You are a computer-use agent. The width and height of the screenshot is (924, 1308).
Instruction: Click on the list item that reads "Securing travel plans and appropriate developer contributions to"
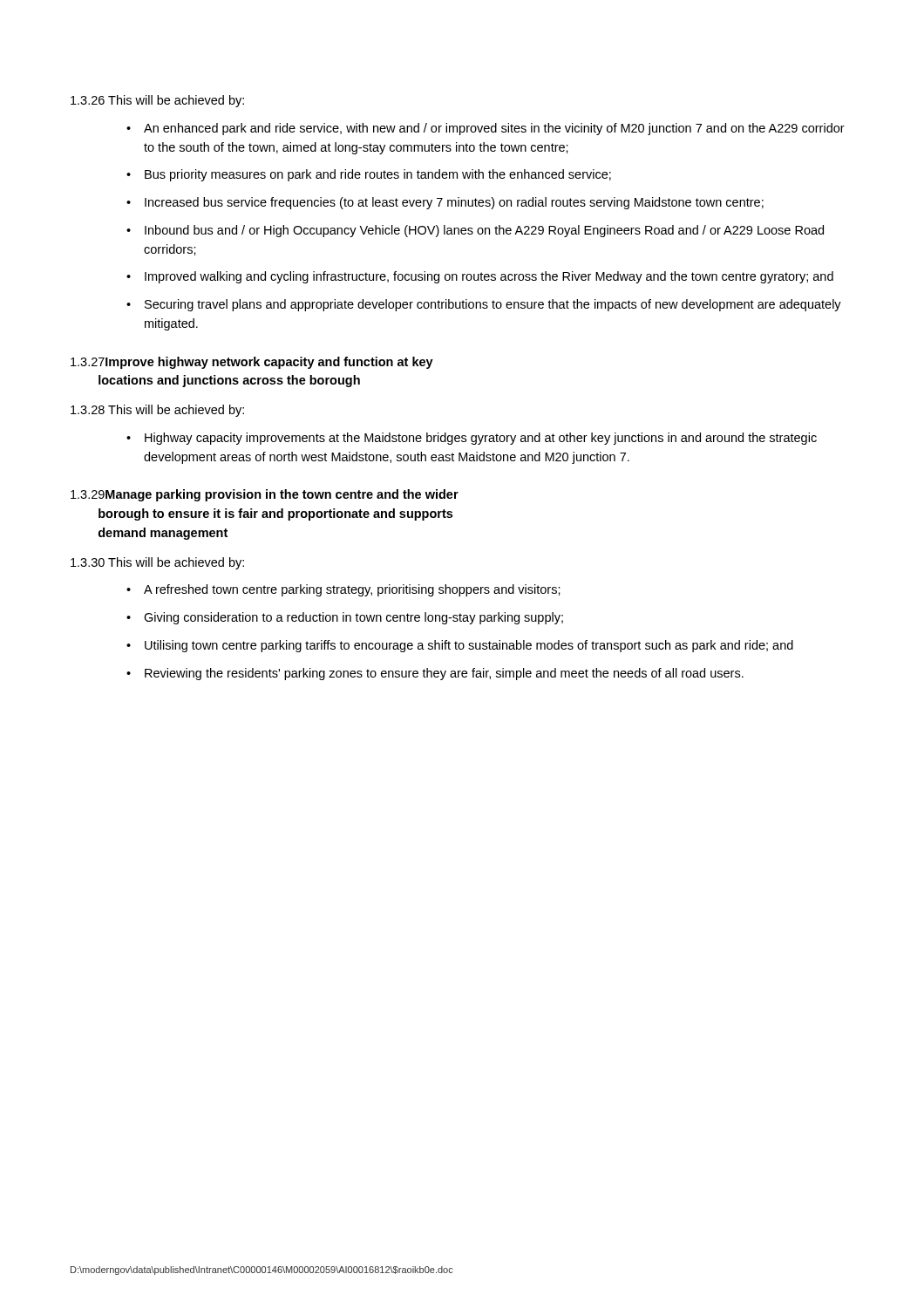click(492, 314)
